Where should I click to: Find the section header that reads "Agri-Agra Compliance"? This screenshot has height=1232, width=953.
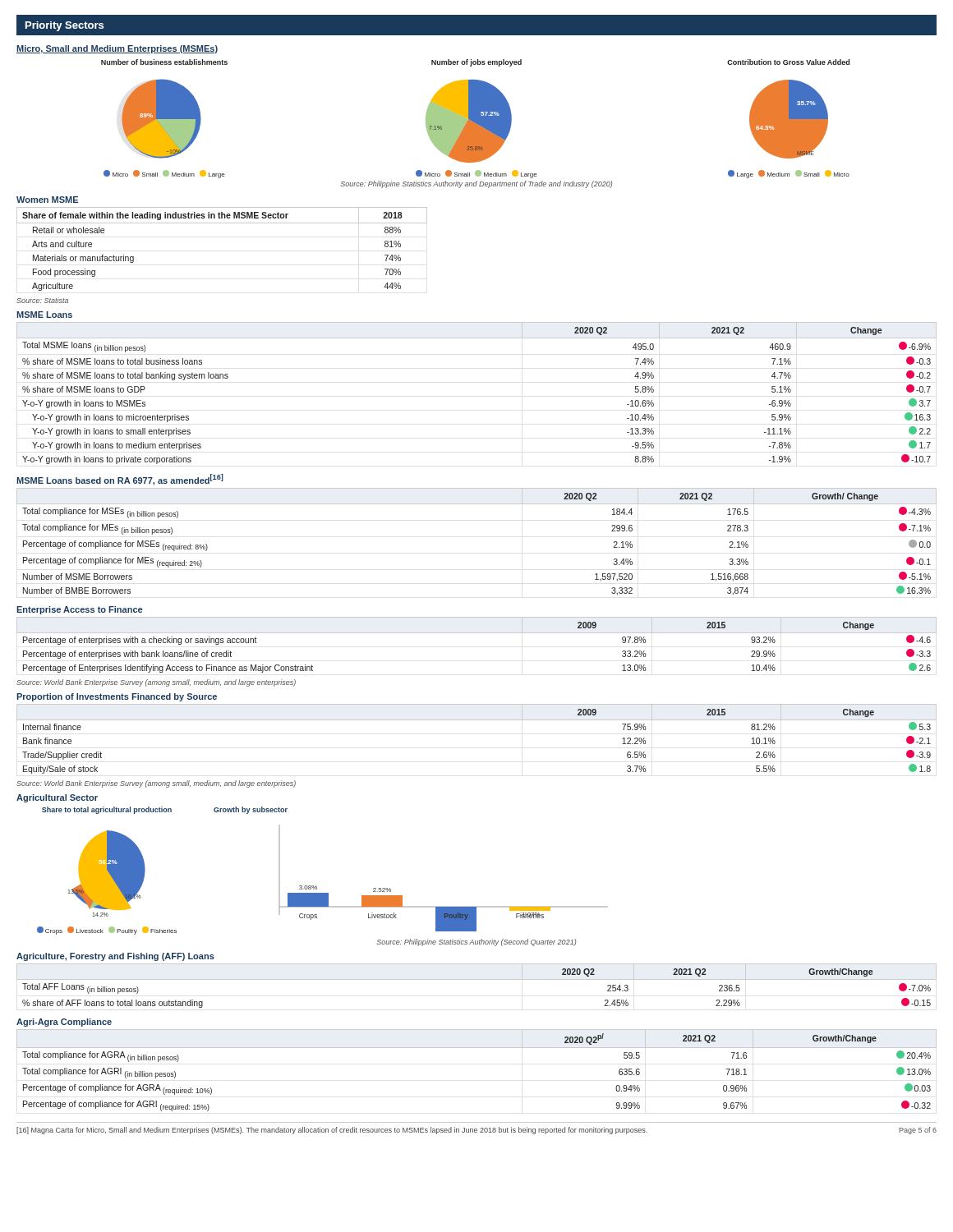coord(64,1022)
